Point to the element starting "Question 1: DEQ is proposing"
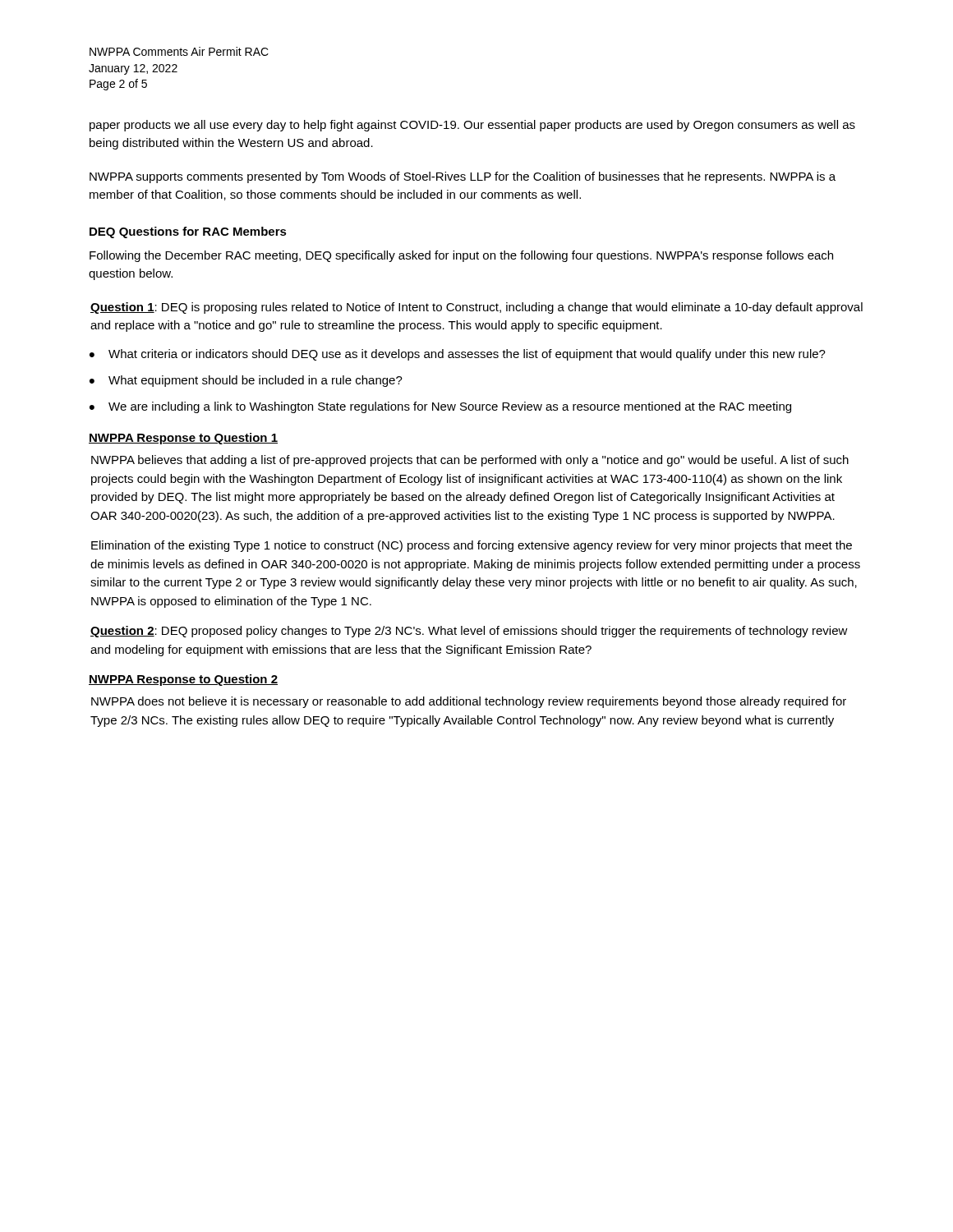This screenshot has height=1232, width=953. [x=477, y=316]
